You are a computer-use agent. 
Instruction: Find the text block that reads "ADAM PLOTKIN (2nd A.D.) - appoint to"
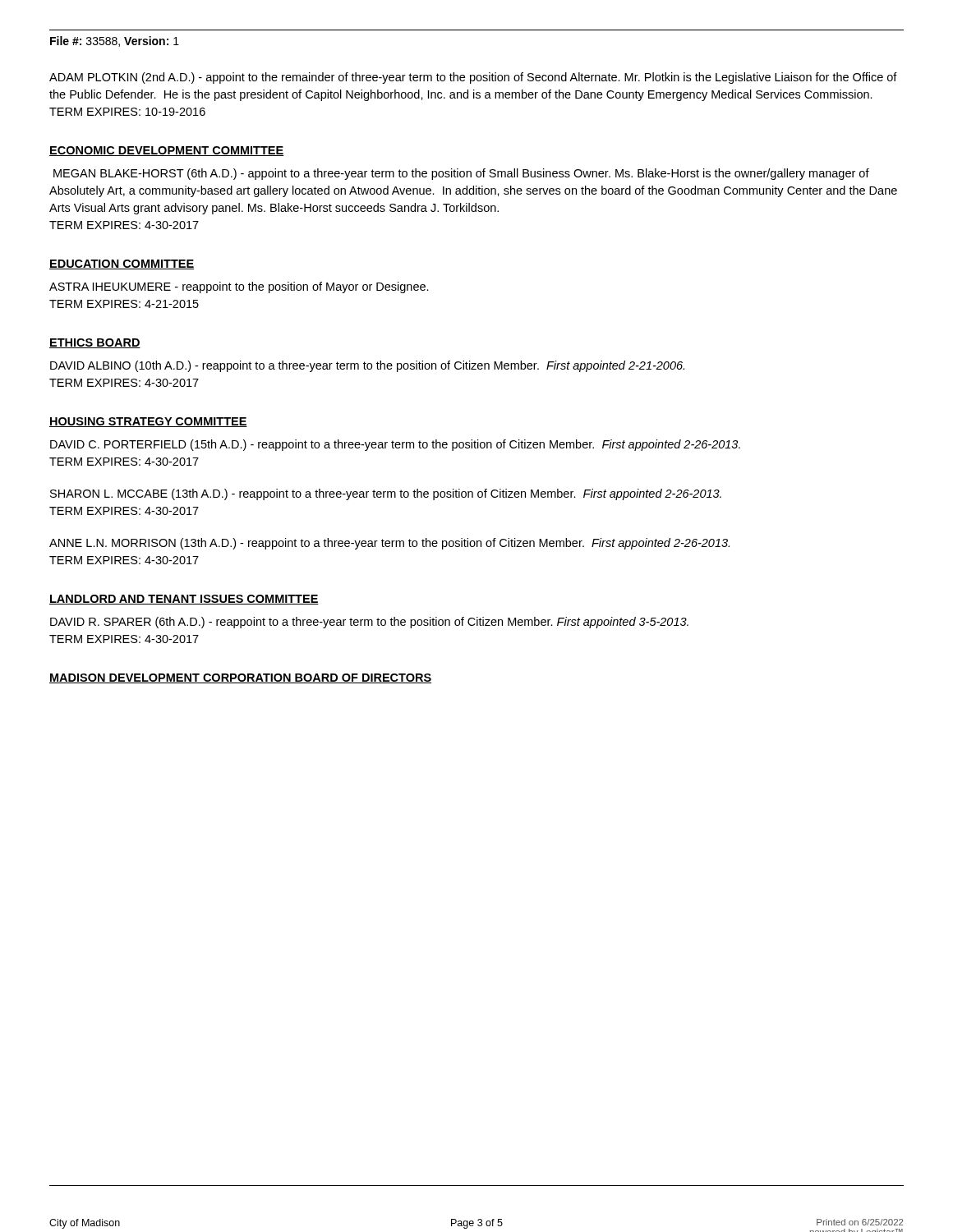point(473,94)
